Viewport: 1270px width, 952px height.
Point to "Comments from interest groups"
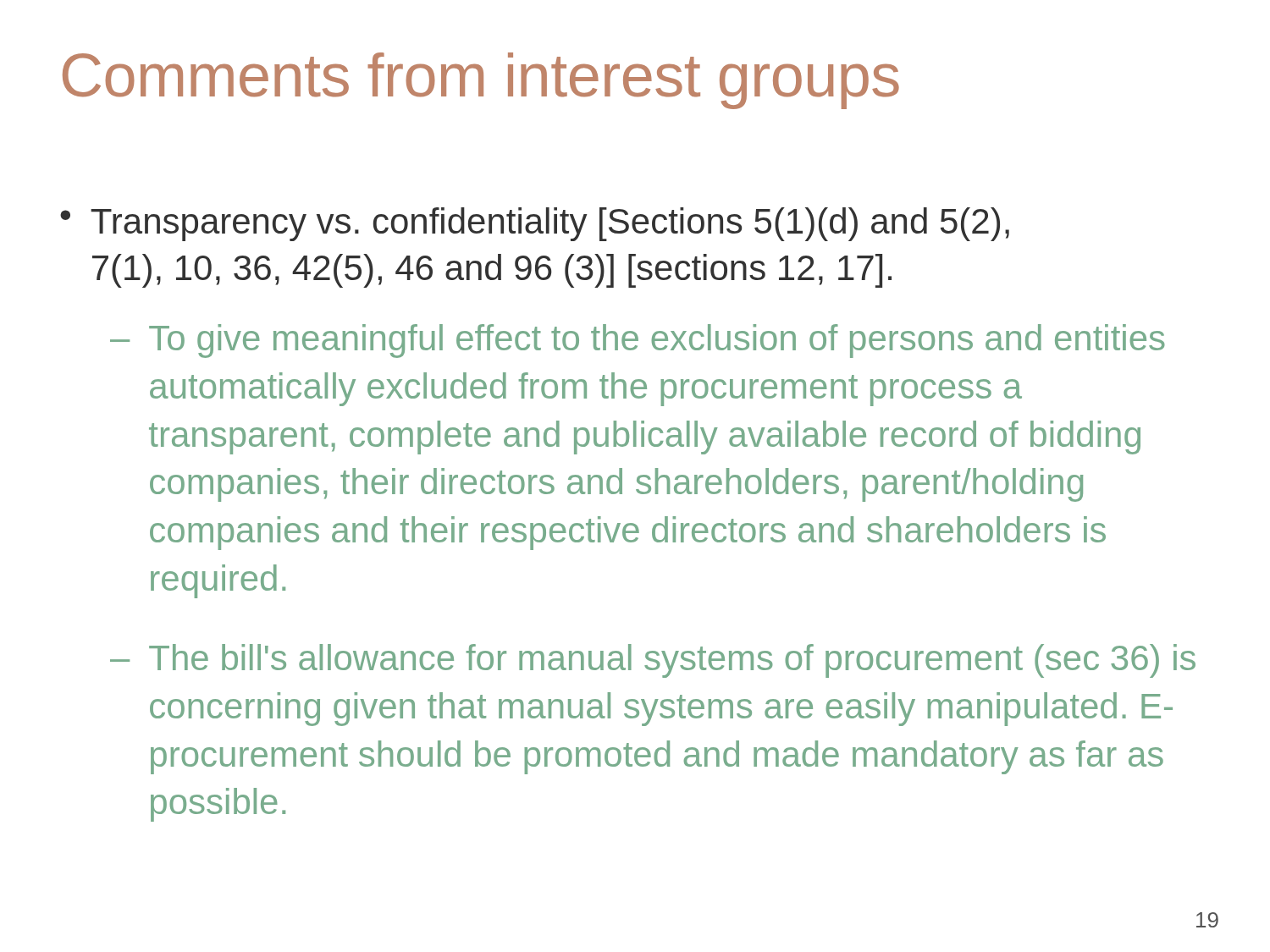coord(480,75)
